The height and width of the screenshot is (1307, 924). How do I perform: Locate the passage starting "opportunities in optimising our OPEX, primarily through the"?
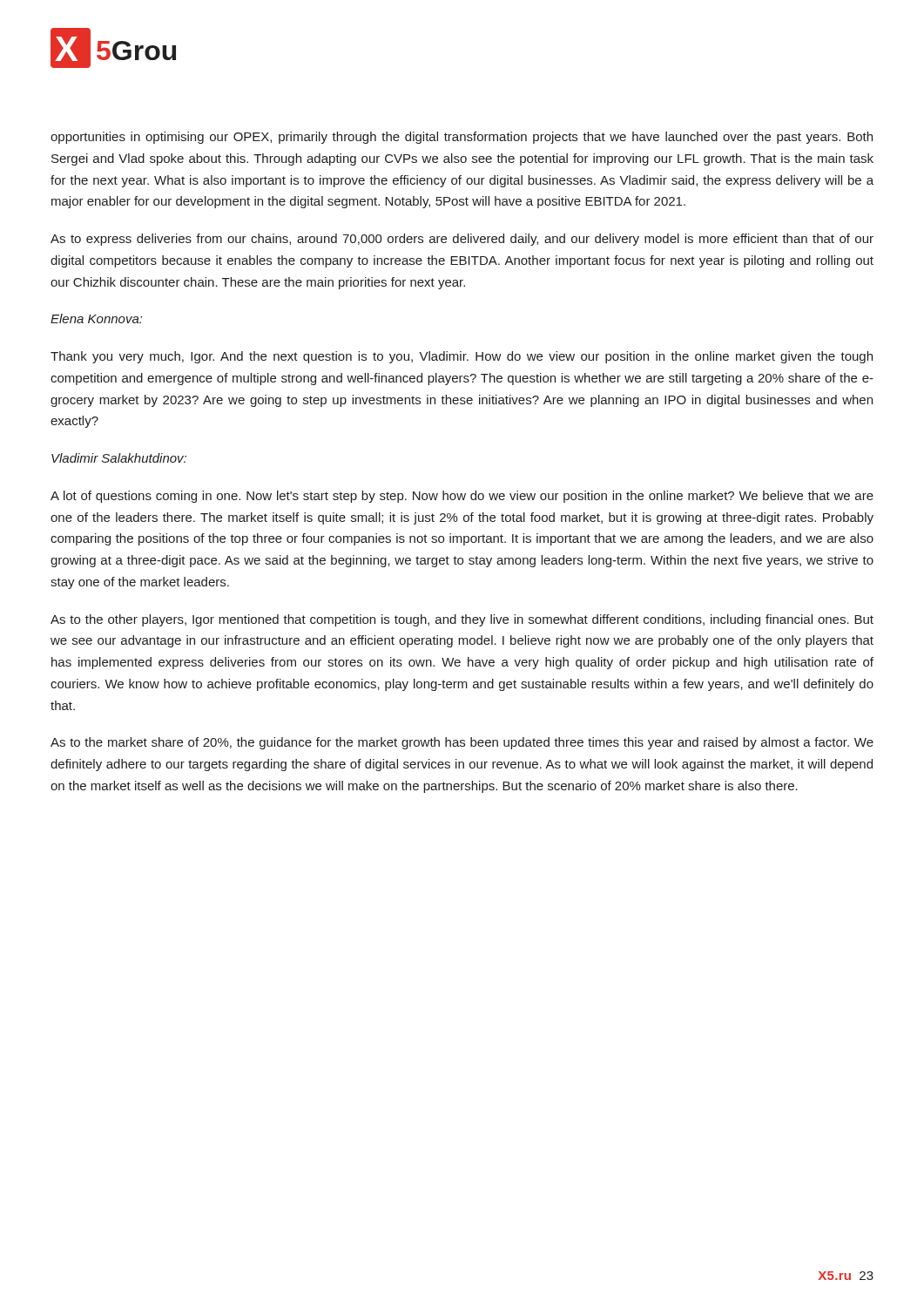click(x=462, y=170)
